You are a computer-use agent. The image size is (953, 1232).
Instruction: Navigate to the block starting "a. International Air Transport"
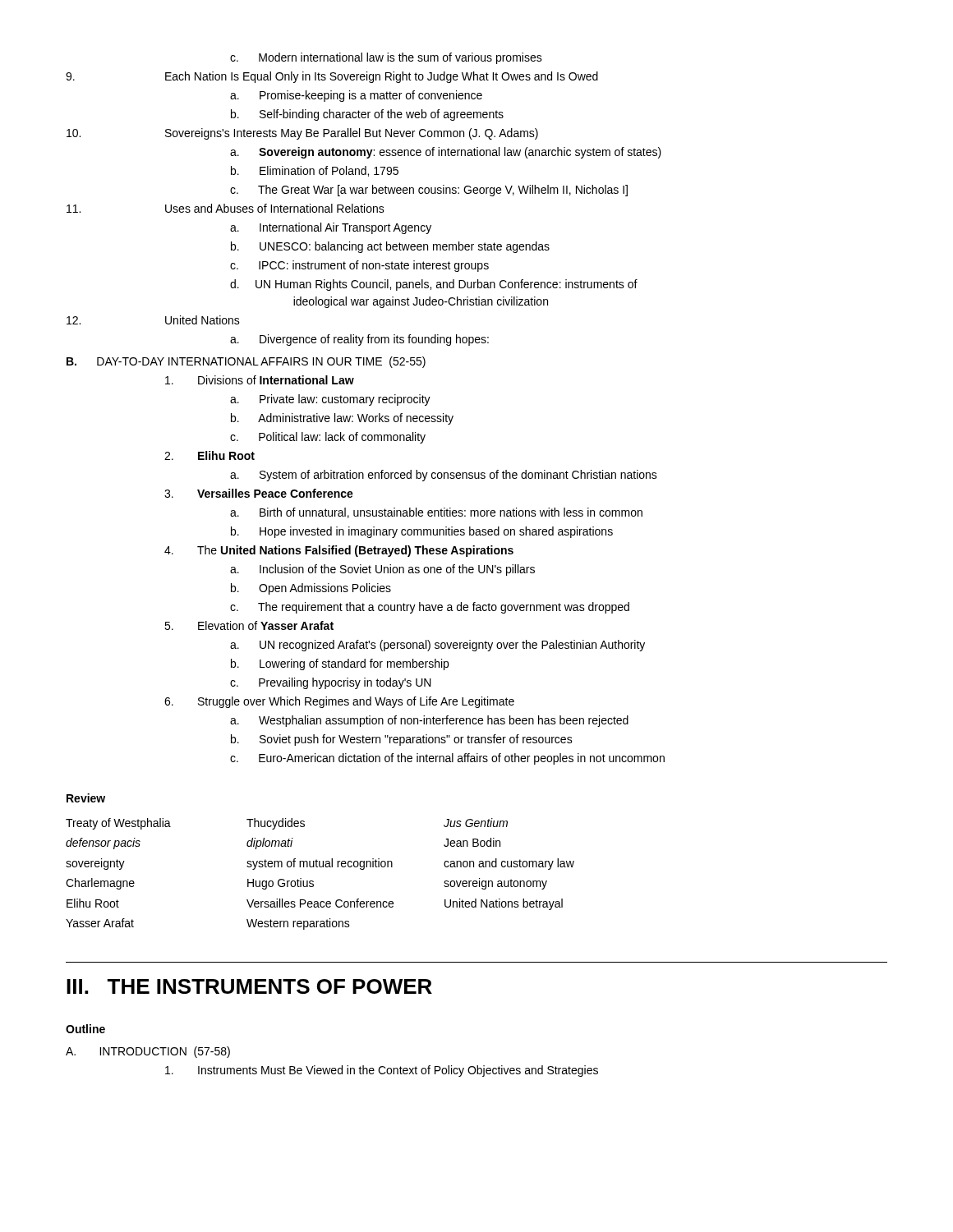click(331, 227)
